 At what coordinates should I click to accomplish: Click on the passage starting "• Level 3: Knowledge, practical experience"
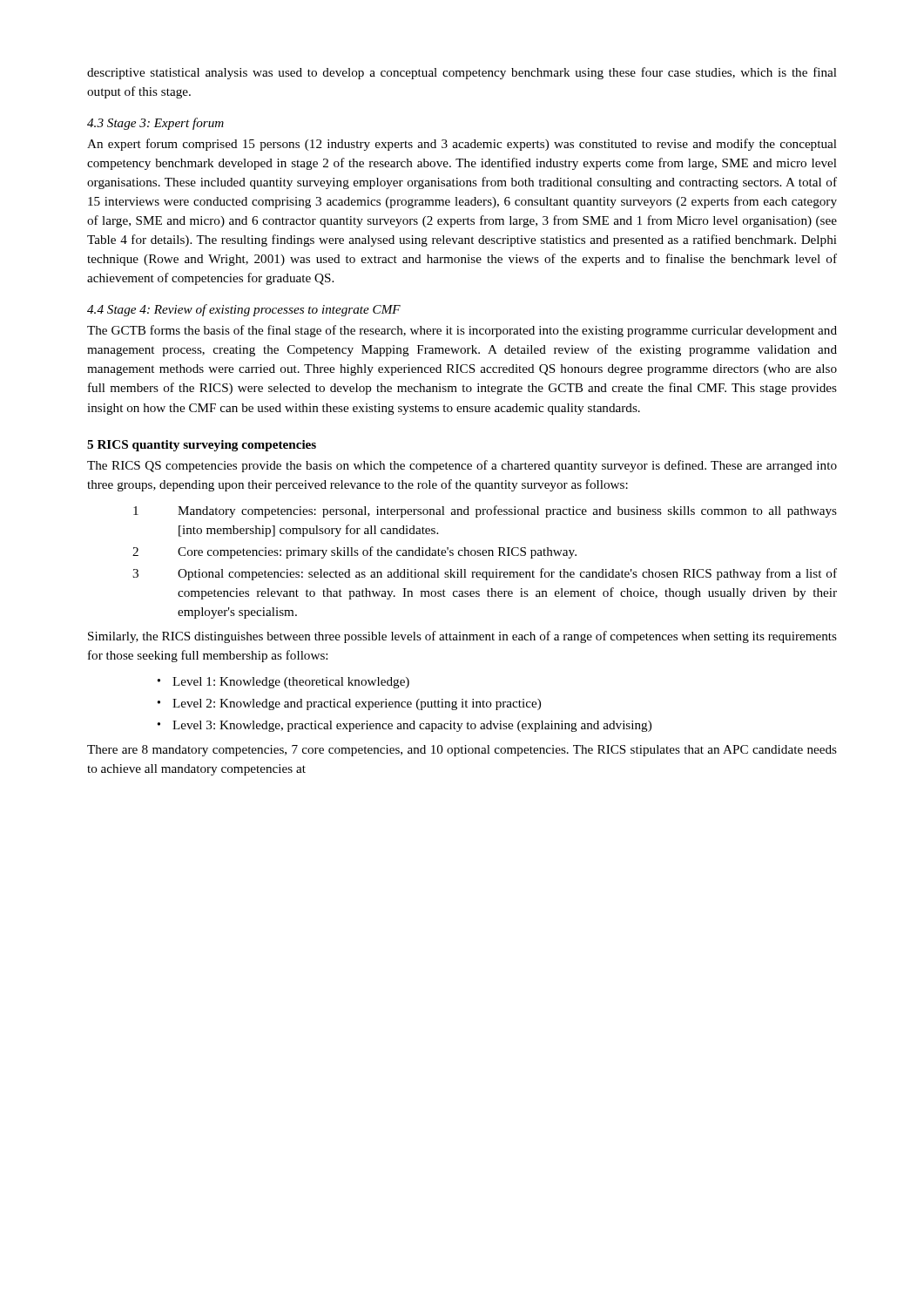pyautogui.click(x=497, y=725)
